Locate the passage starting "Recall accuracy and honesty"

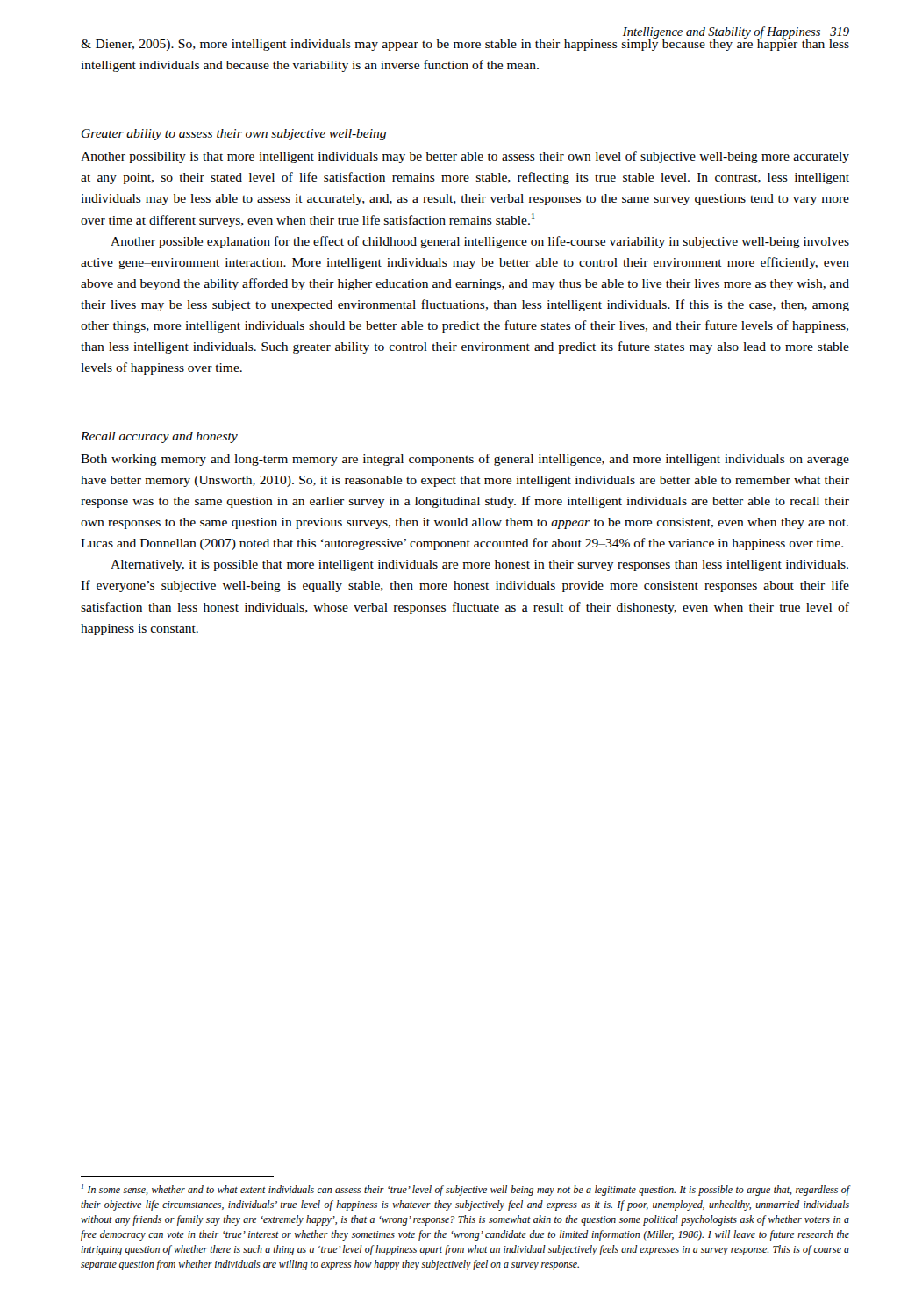click(159, 437)
